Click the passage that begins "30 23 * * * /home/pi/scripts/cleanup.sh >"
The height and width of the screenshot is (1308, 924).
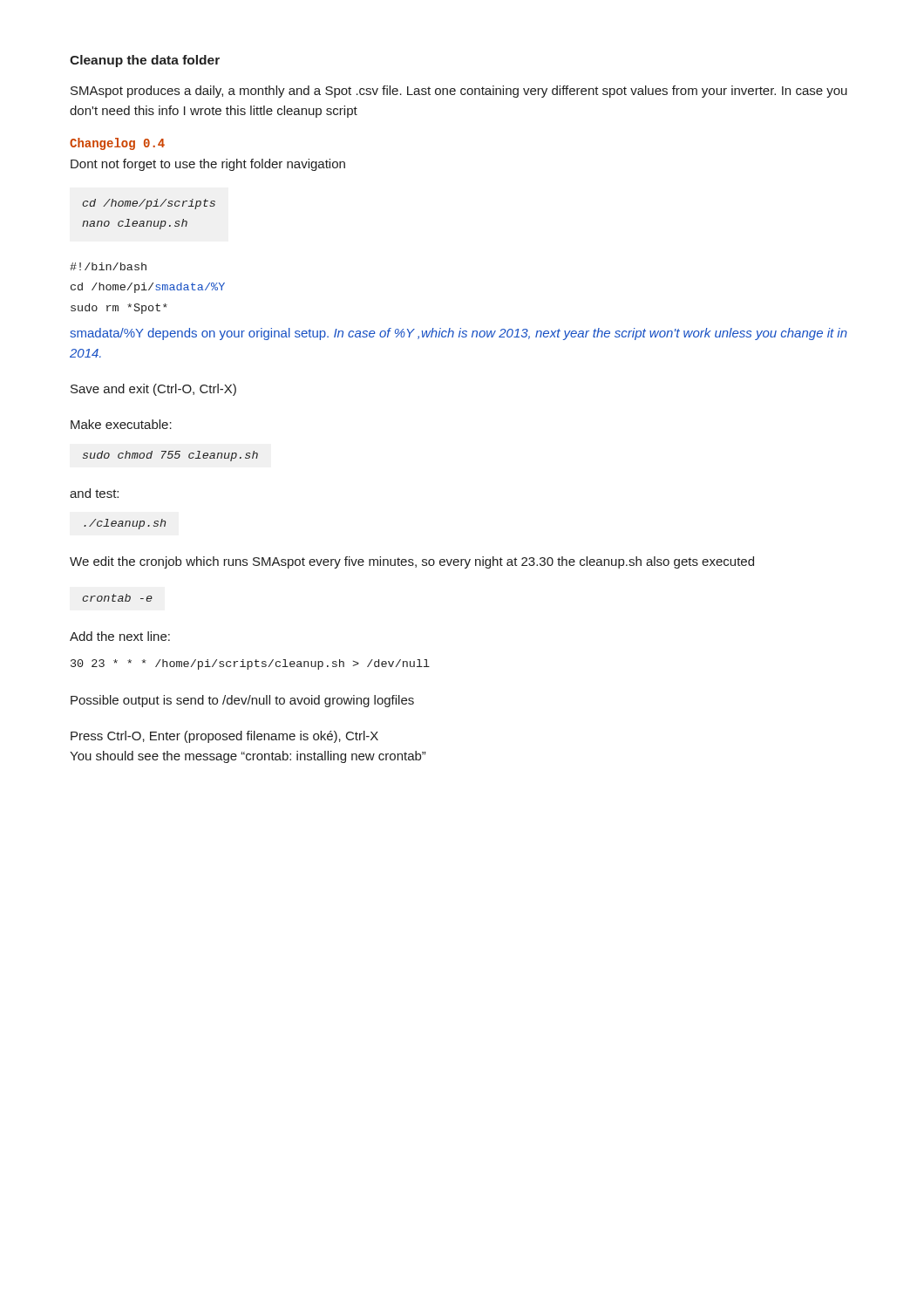point(250,664)
